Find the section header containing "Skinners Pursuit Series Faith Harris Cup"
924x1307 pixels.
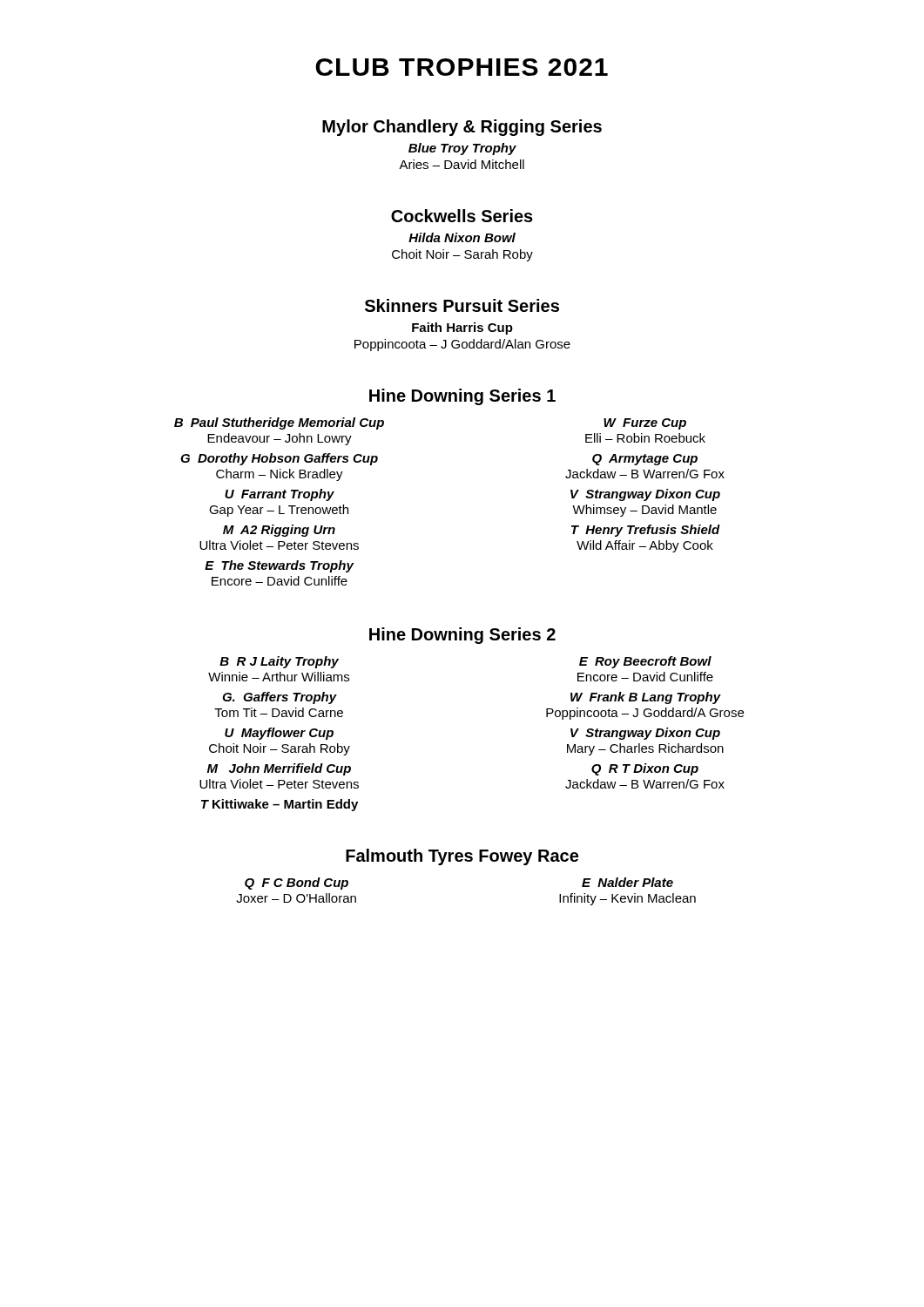click(x=462, y=324)
